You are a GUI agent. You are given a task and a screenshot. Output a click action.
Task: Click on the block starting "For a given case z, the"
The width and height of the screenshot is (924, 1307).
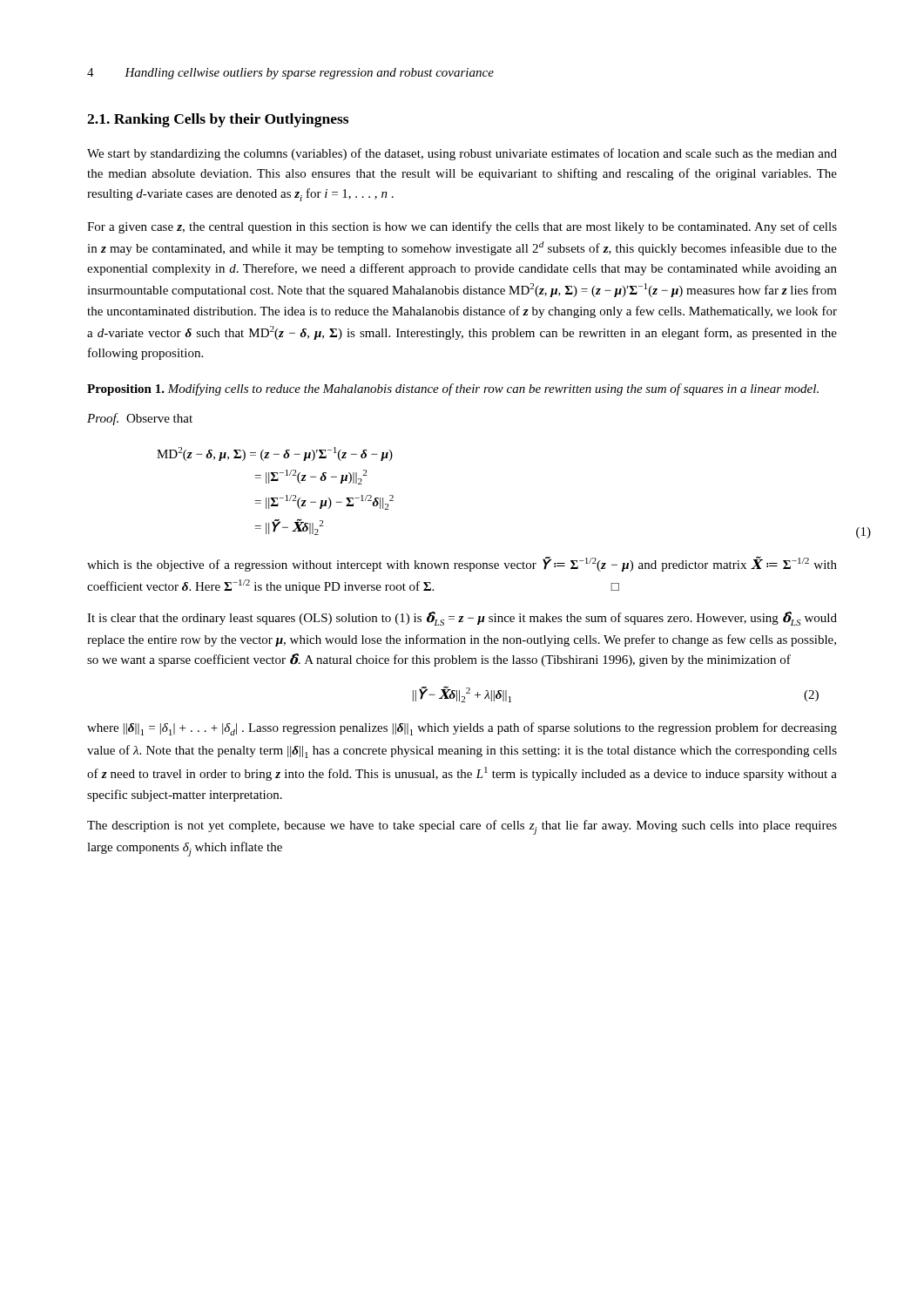click(x=462, y=290)
